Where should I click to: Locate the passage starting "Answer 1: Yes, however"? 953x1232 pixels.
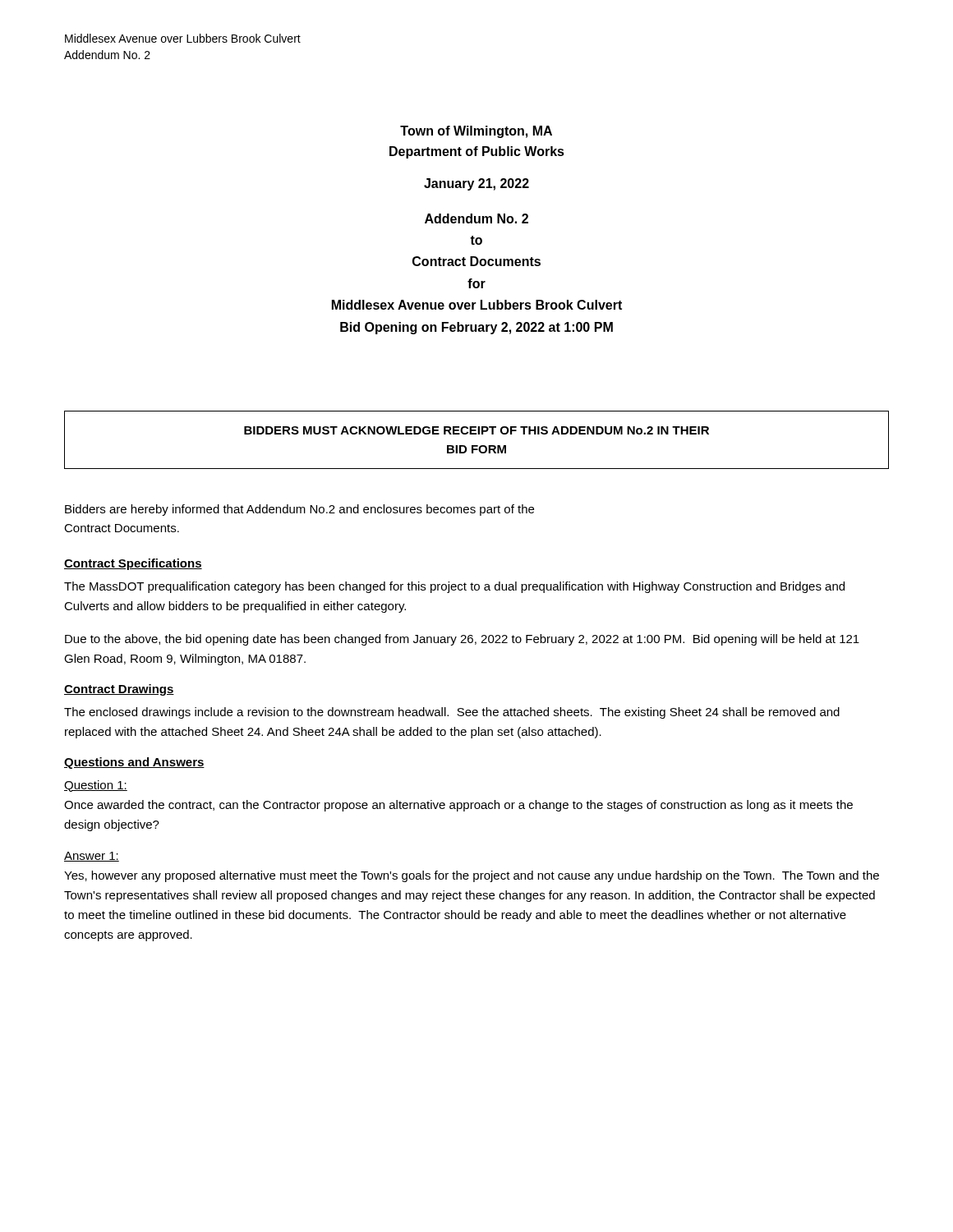pos(472,894)
